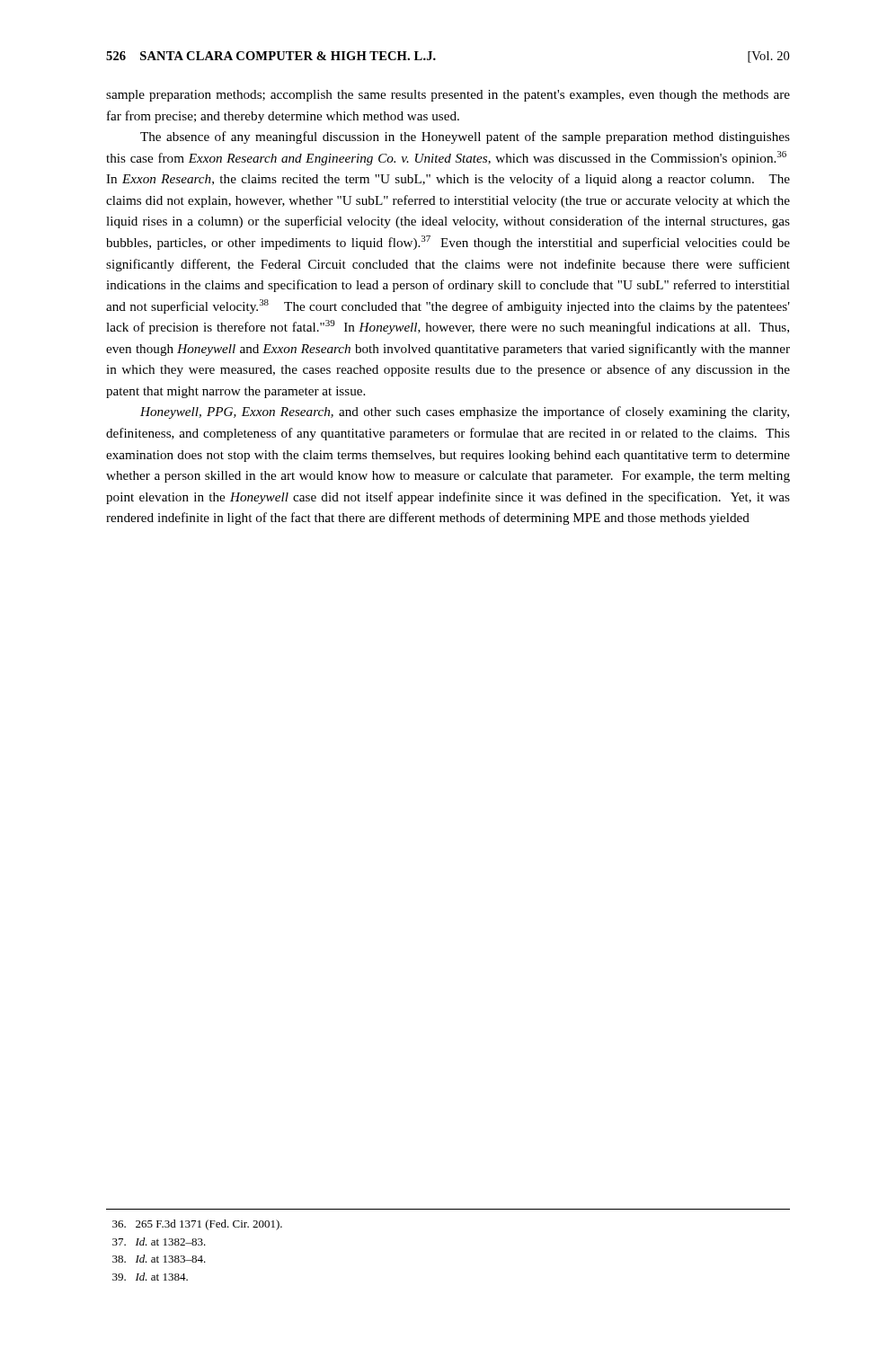Click the passage that begins "265 F.3d 1371 (Fed. Cir."
The height and width of the screenshot is (1348, 896).
pyautogui.click(x=197, y=1225)
